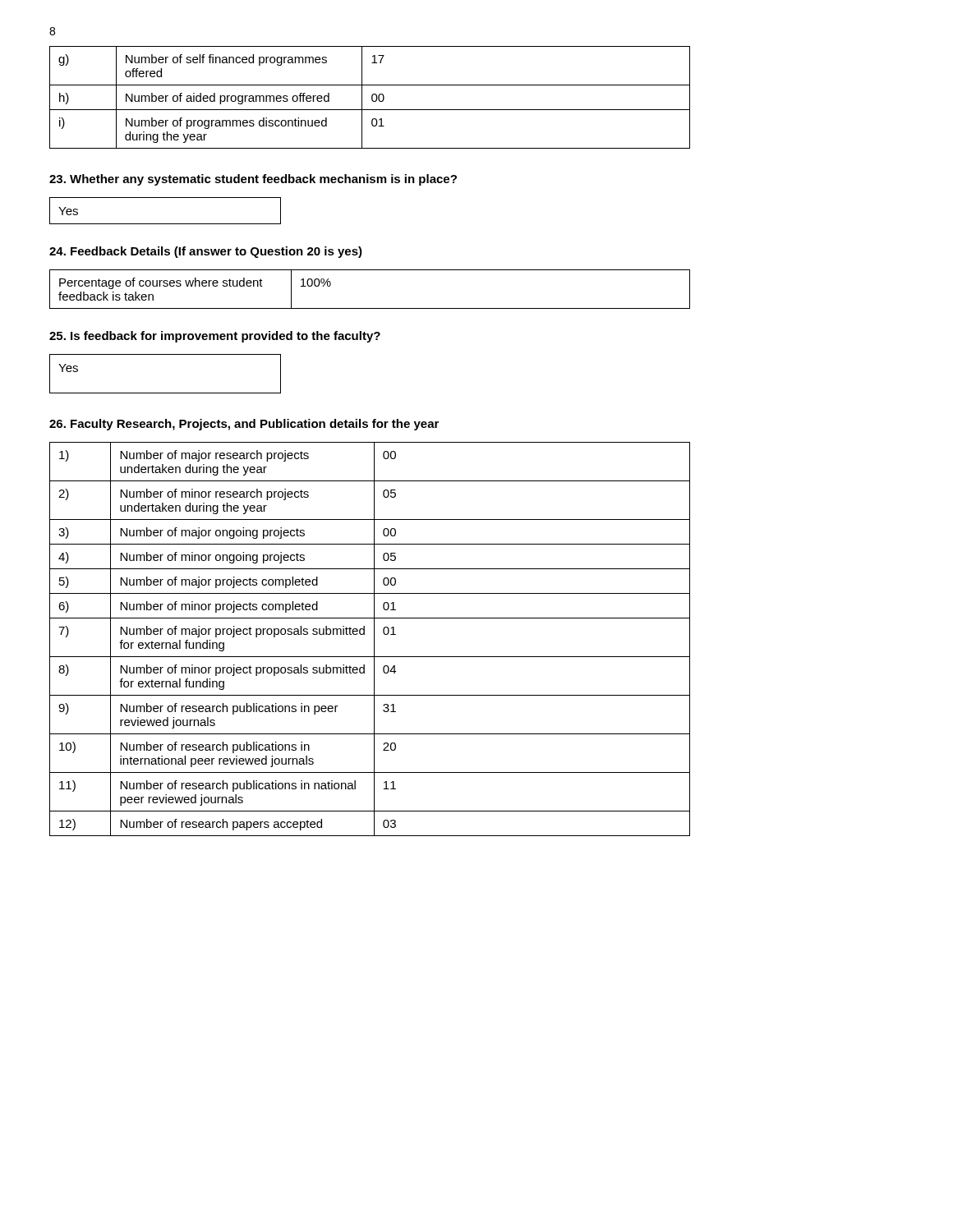Find the table that mentions "Number of programmes discontinued"
Image resolution: width=953 pixels, height=1232 pixels.
click(476, 97)
